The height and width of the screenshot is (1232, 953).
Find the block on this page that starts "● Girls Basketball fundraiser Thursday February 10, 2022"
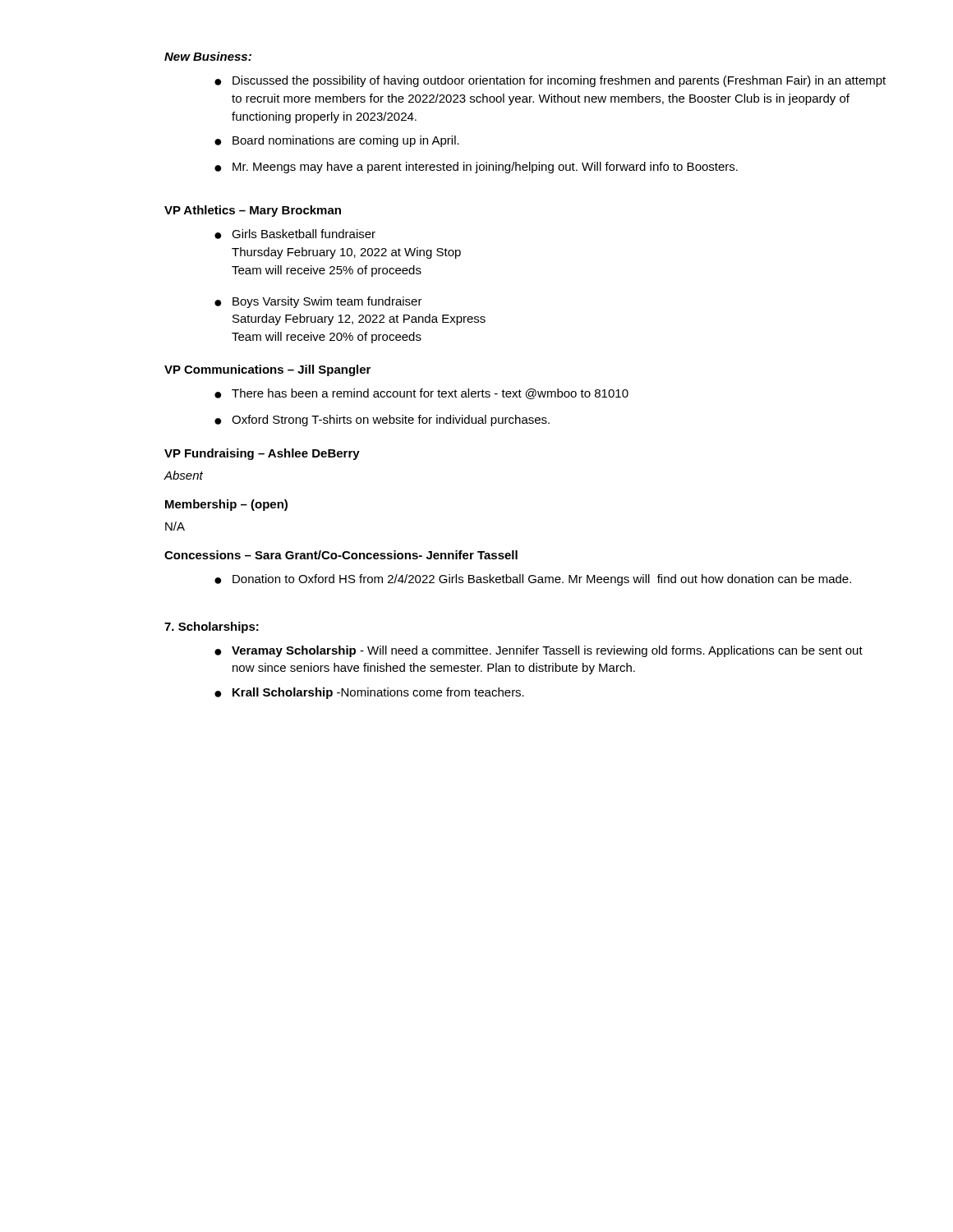(295, 234)
